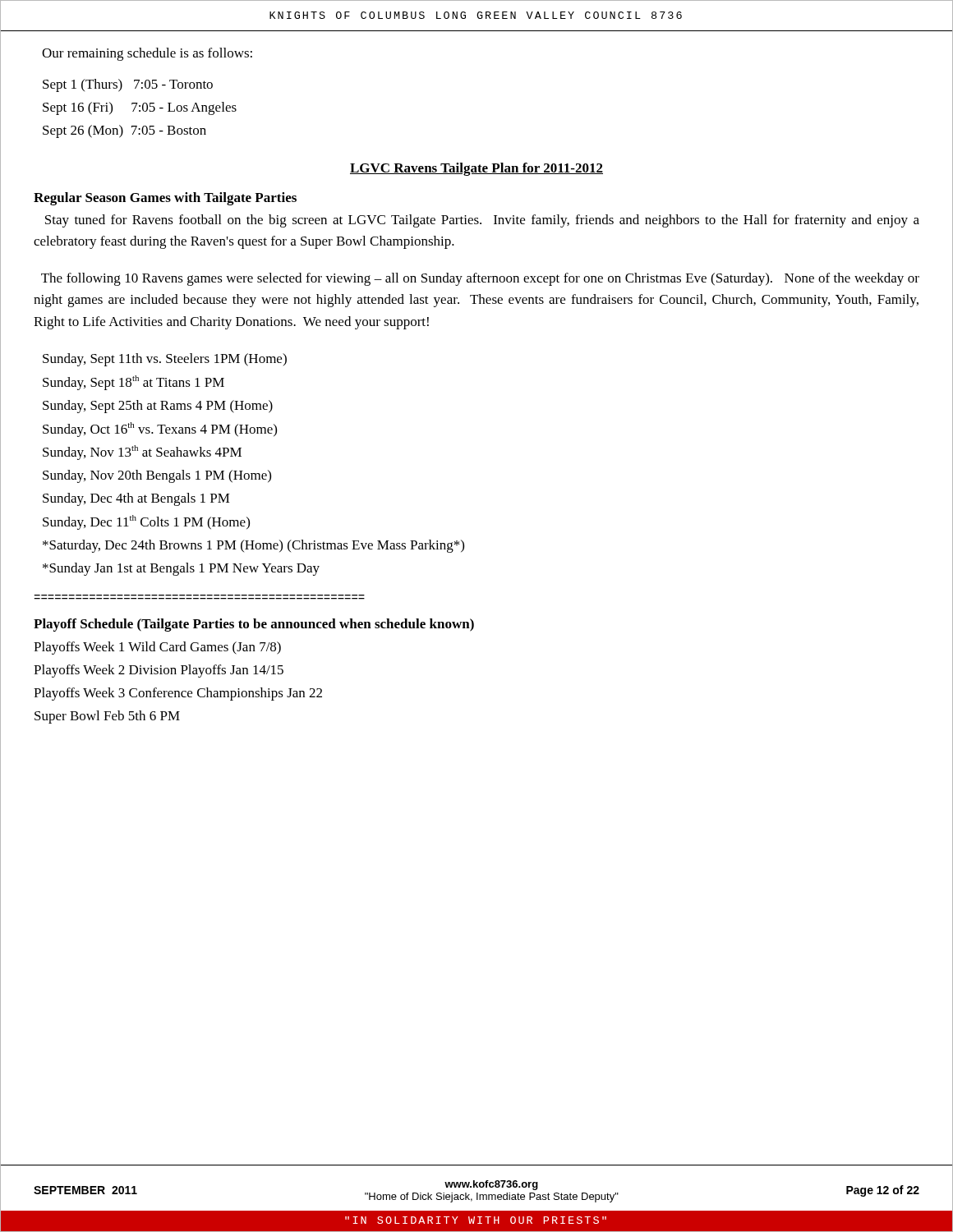Screen dimensions: 1232x953
Task: Where is the passage that starts "Sunday, Oct 16th vs. Texans 4"?
Action: (160, 428)
